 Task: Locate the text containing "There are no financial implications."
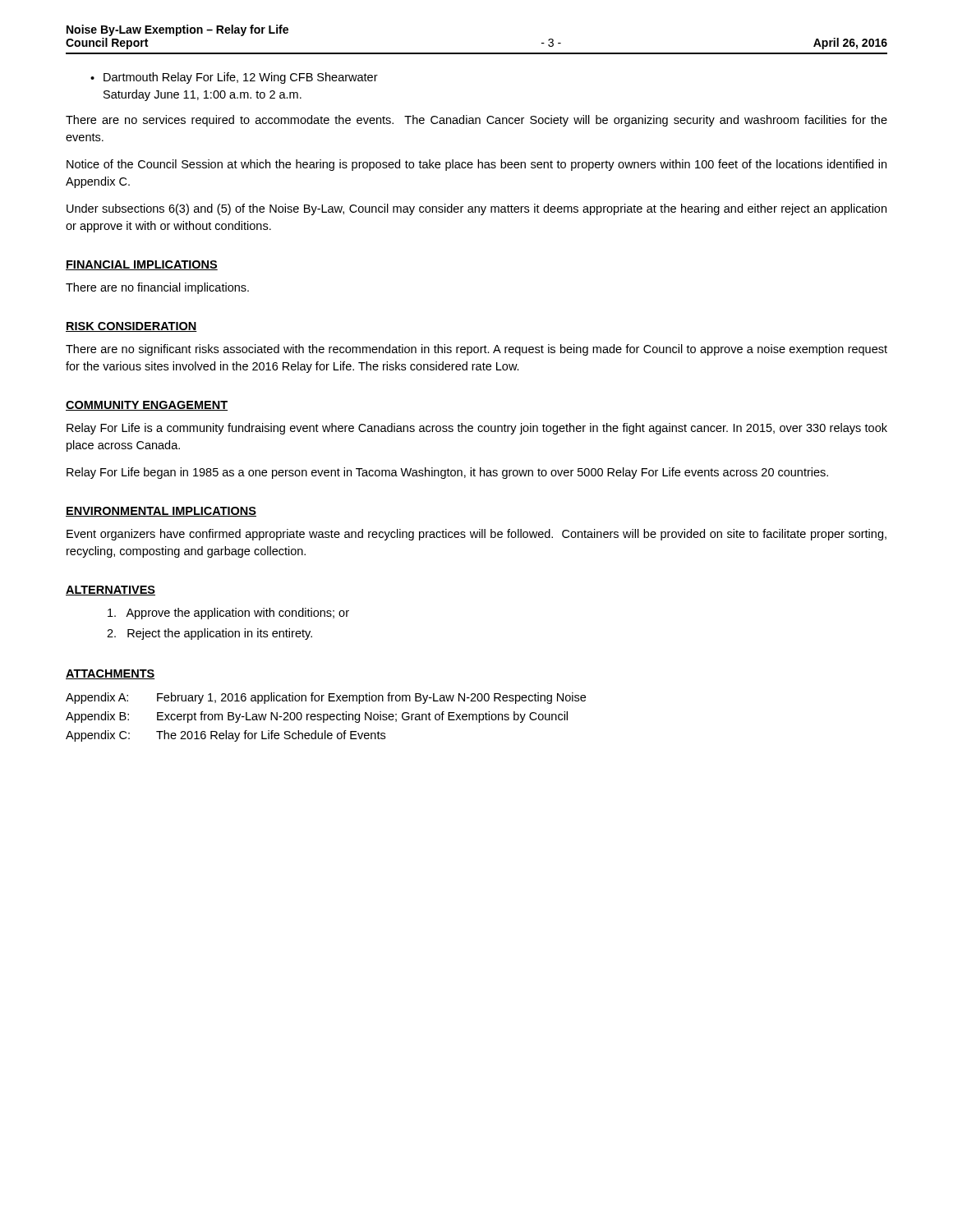[158, 288]
